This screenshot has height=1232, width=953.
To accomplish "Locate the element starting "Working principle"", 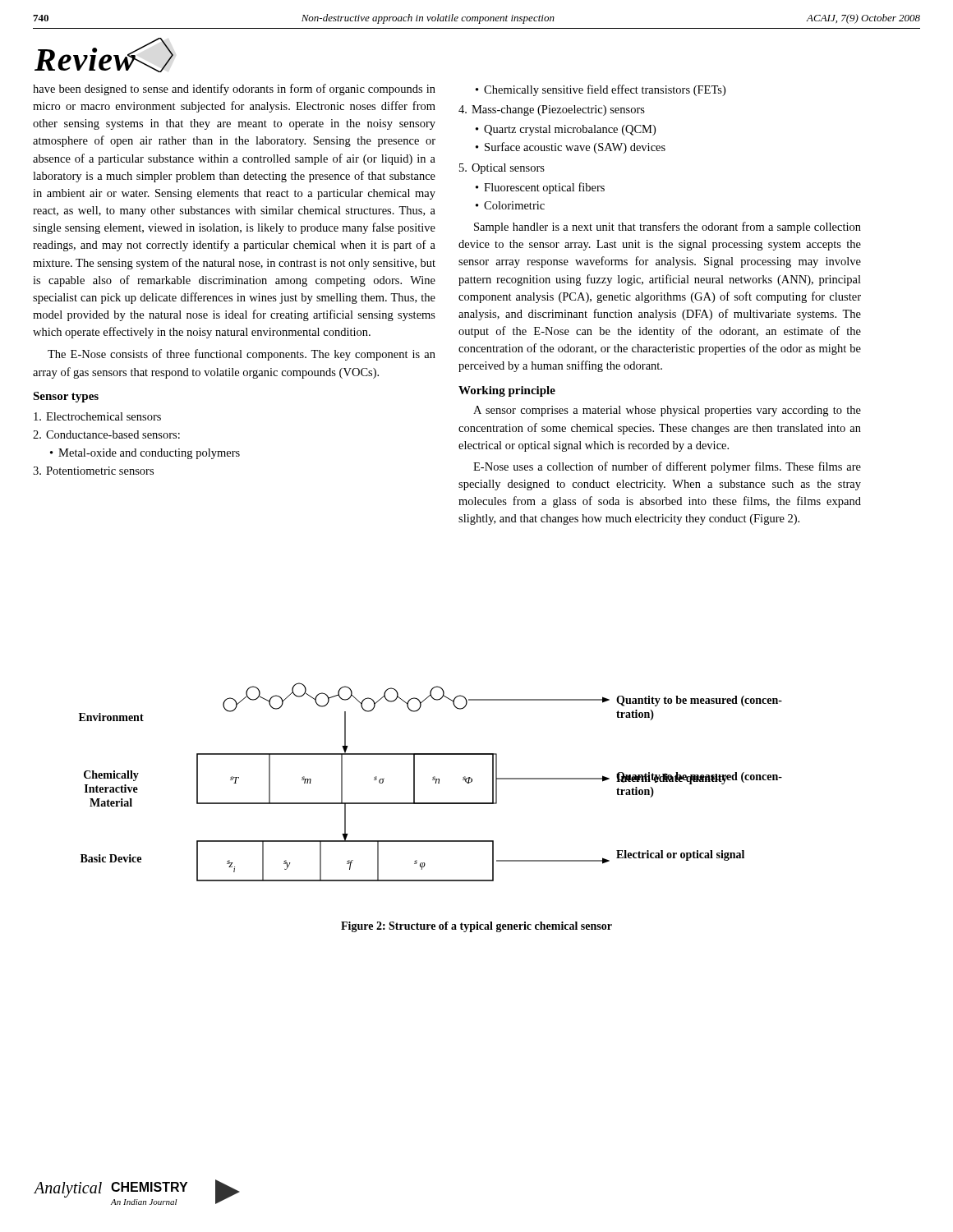I will coord(507,390).
